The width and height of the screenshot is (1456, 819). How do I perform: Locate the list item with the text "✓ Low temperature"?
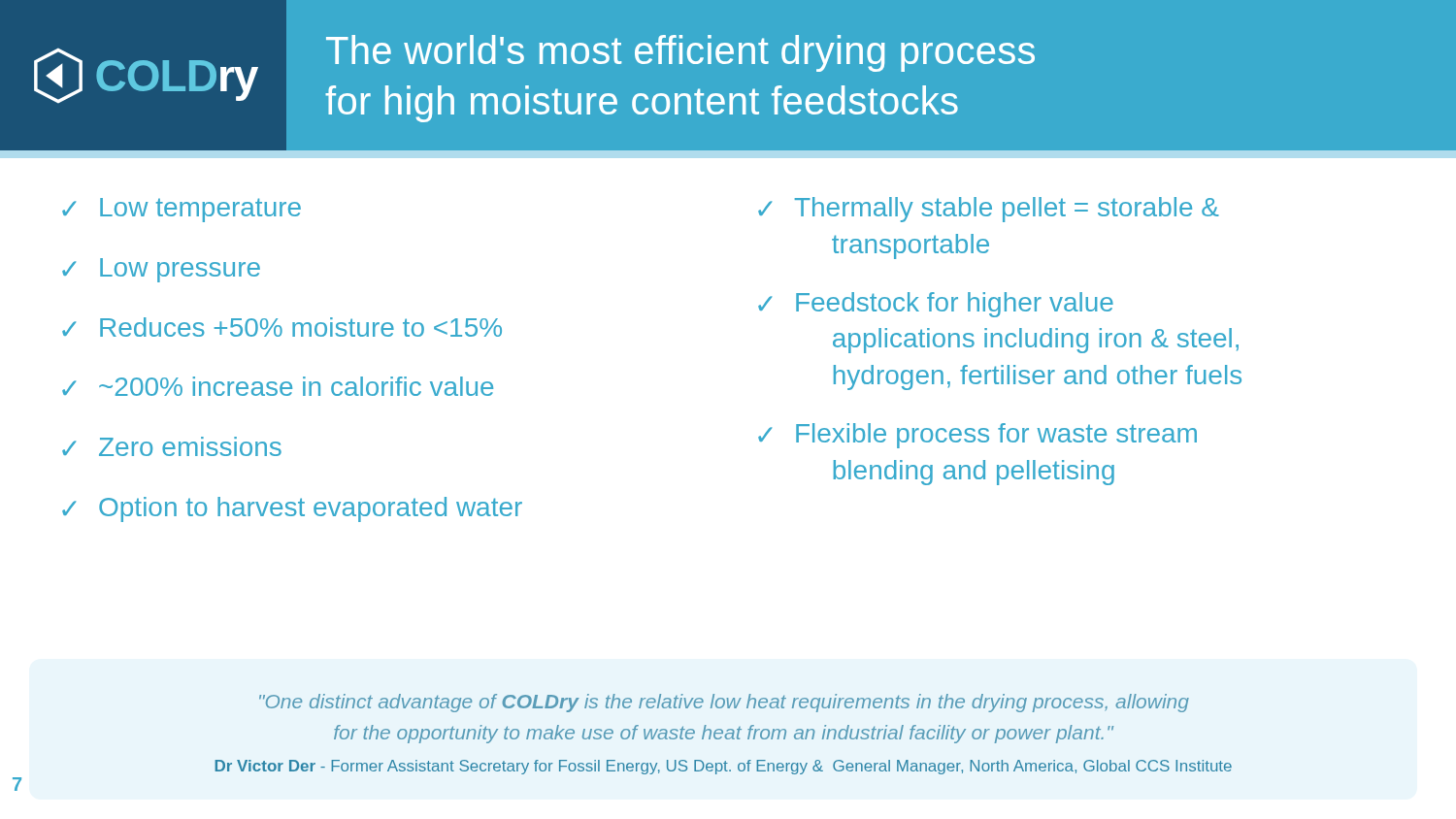click(x=180, y=209)
